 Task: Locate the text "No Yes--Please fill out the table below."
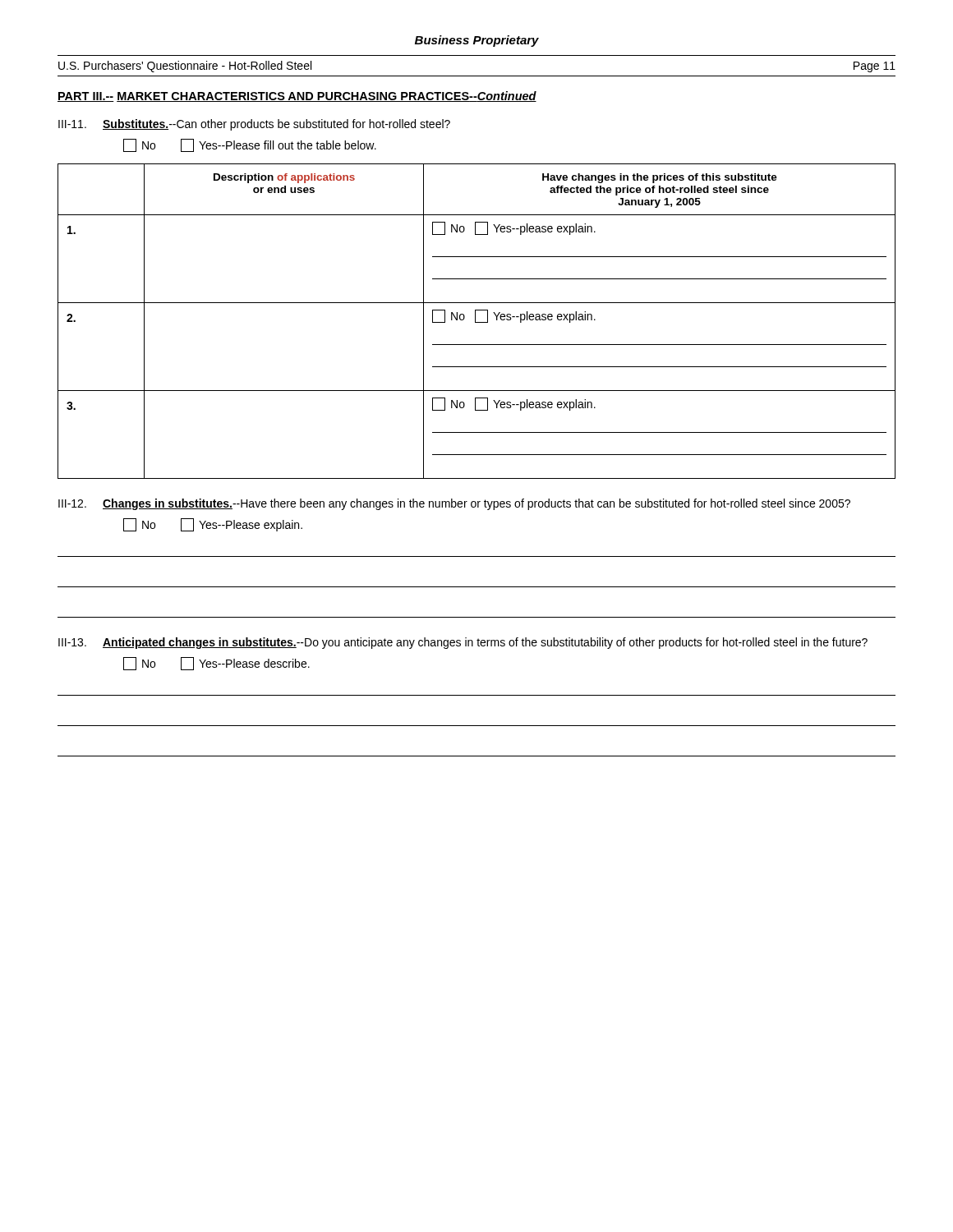click(x=250, y=145)
